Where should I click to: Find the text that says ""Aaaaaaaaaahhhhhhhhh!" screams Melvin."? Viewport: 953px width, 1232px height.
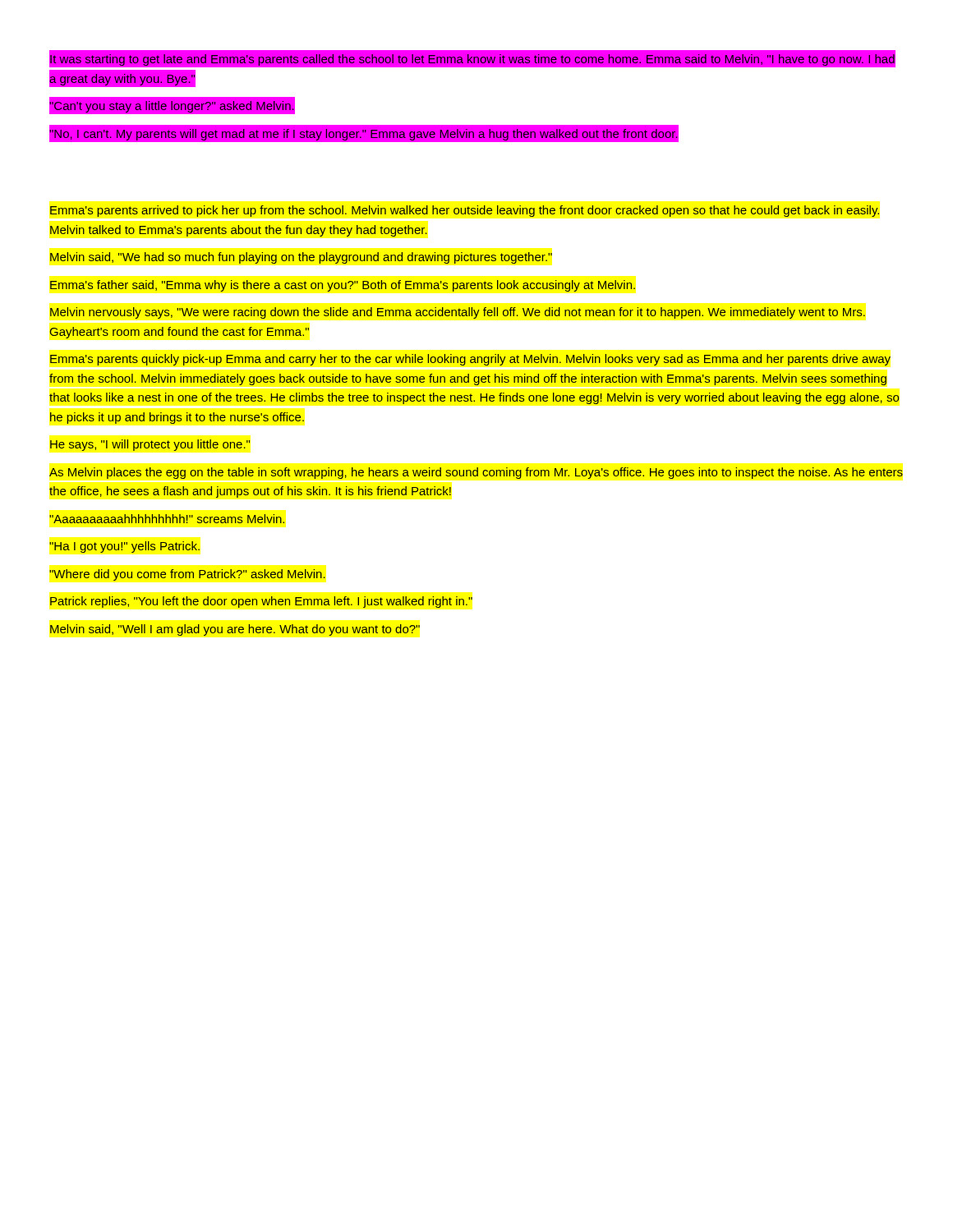click(x=167, y=518)
